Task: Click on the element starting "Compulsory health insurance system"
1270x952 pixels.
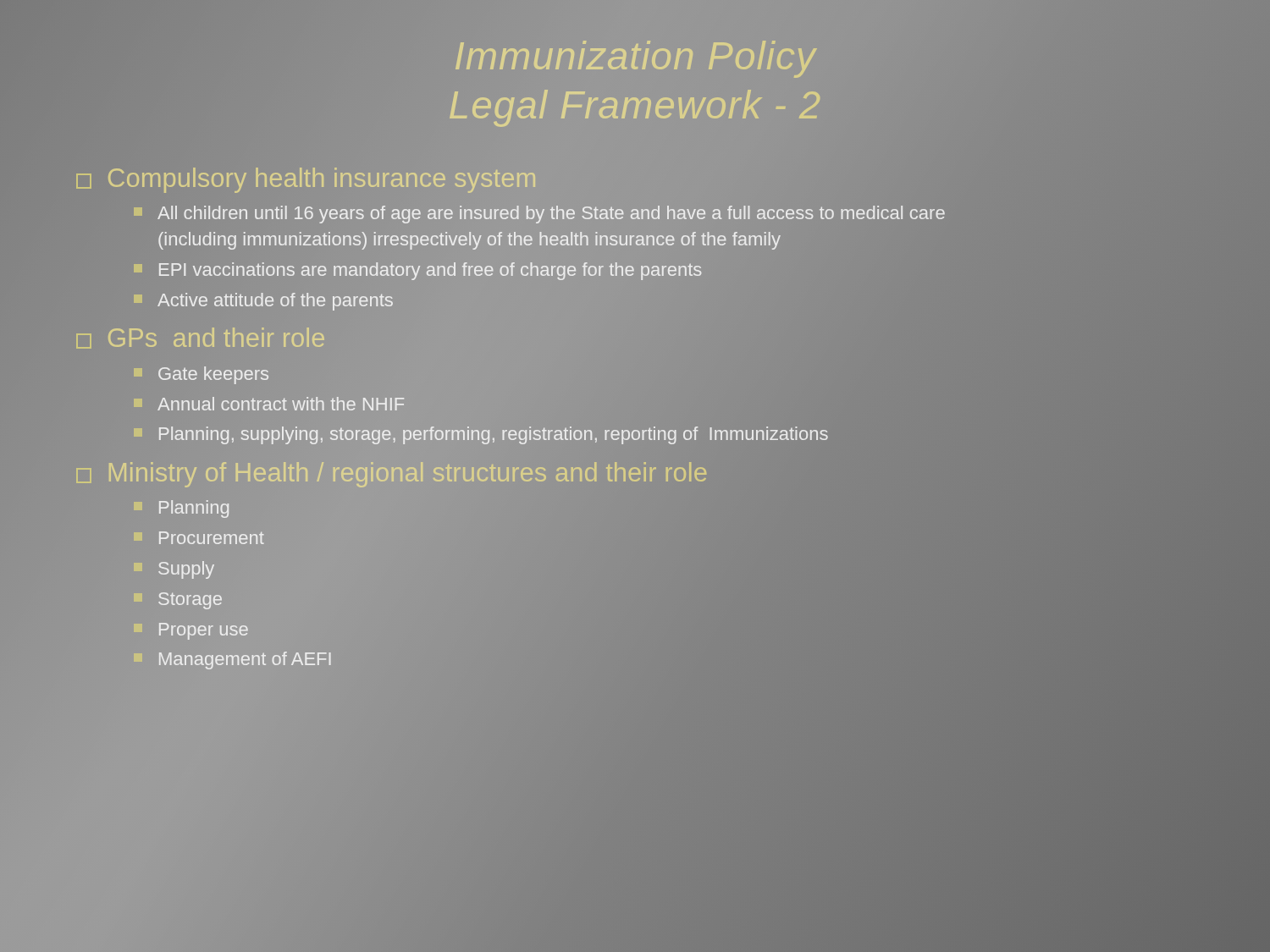Action: pyautogui.click(x=322, y=178)
